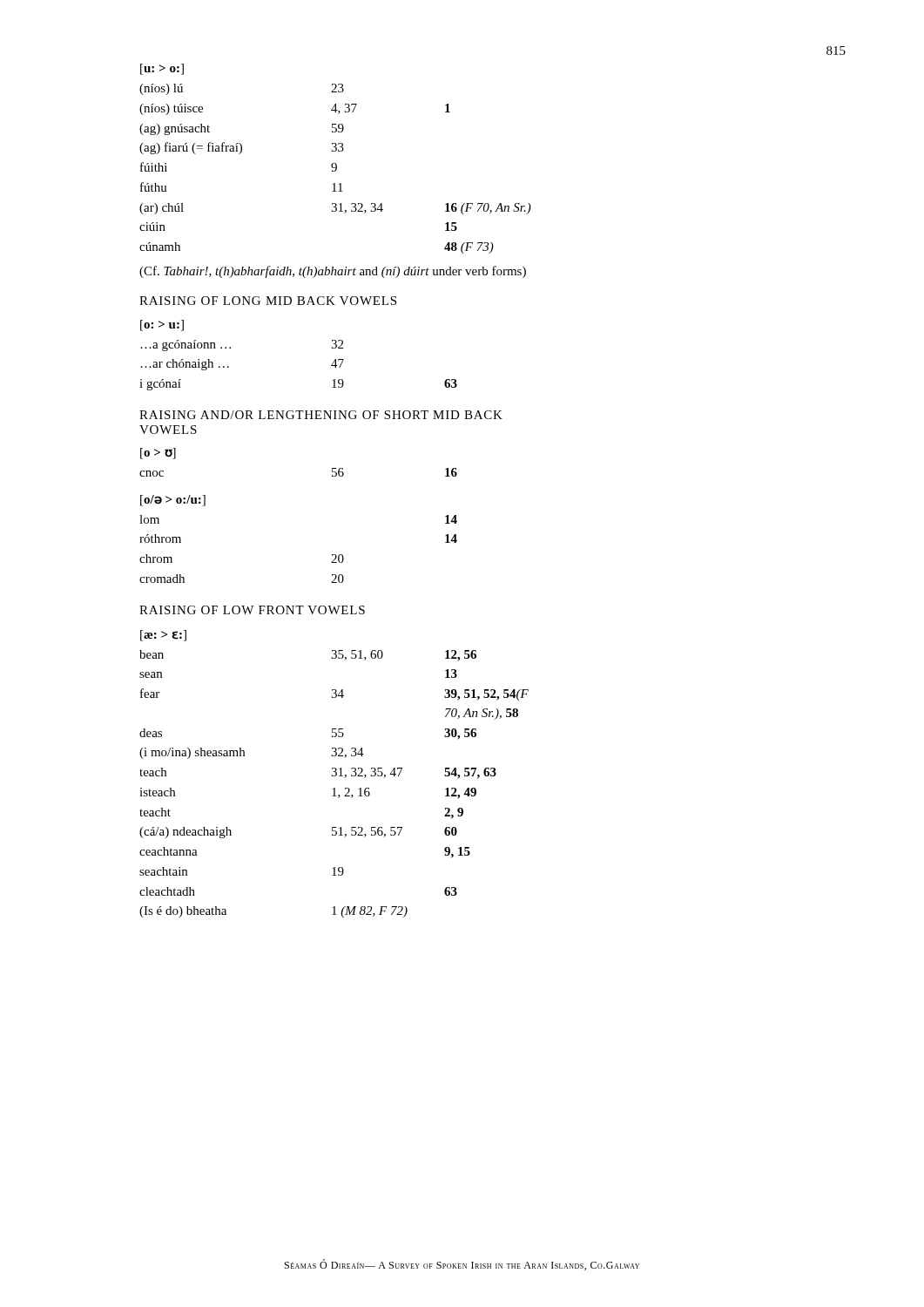
Task: Locate the element starting "i gcónaí 19 63"
Action: [444, 384]
